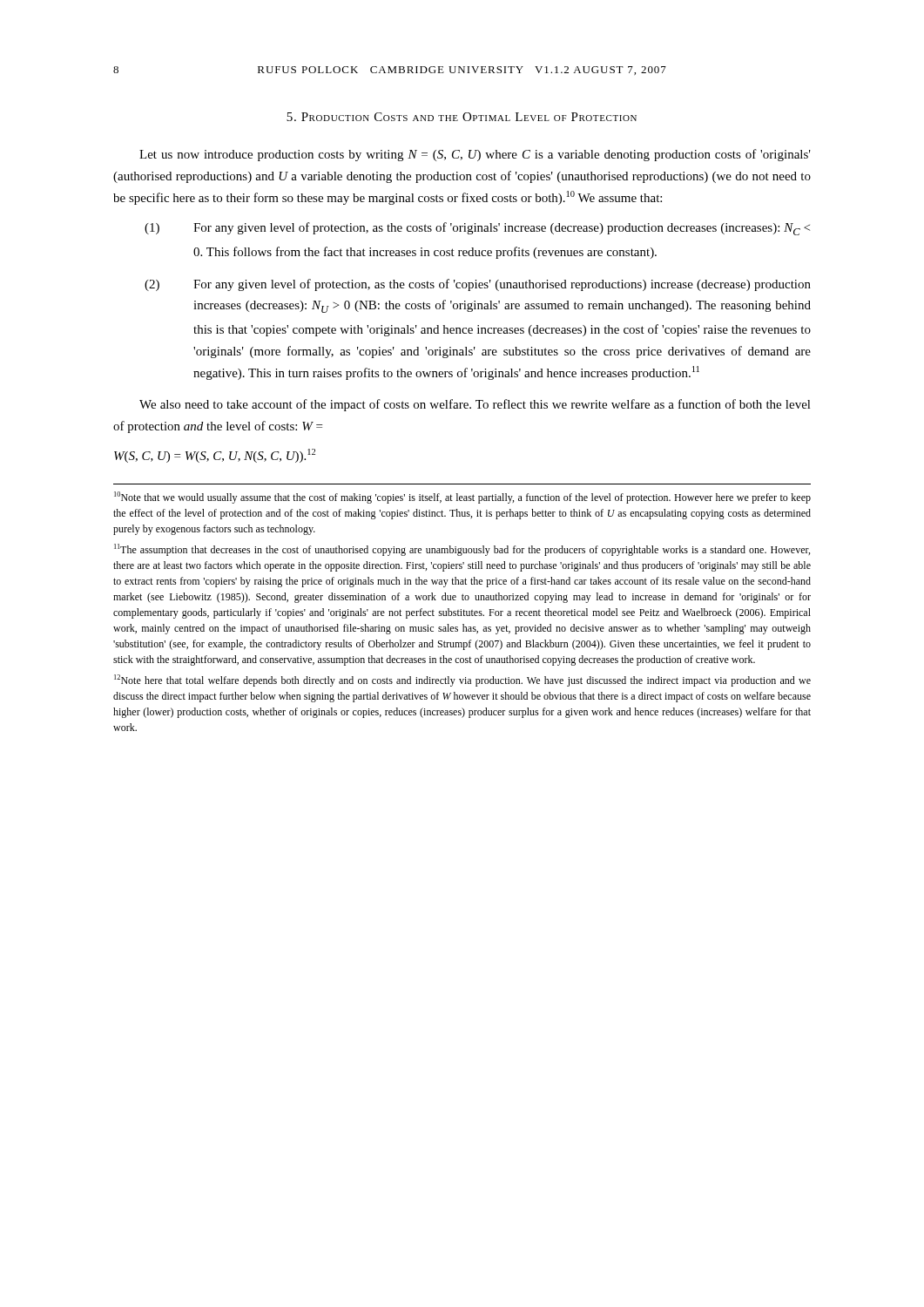Locate the block starting "Let us now introduce production"

click(x=462, y=176)
